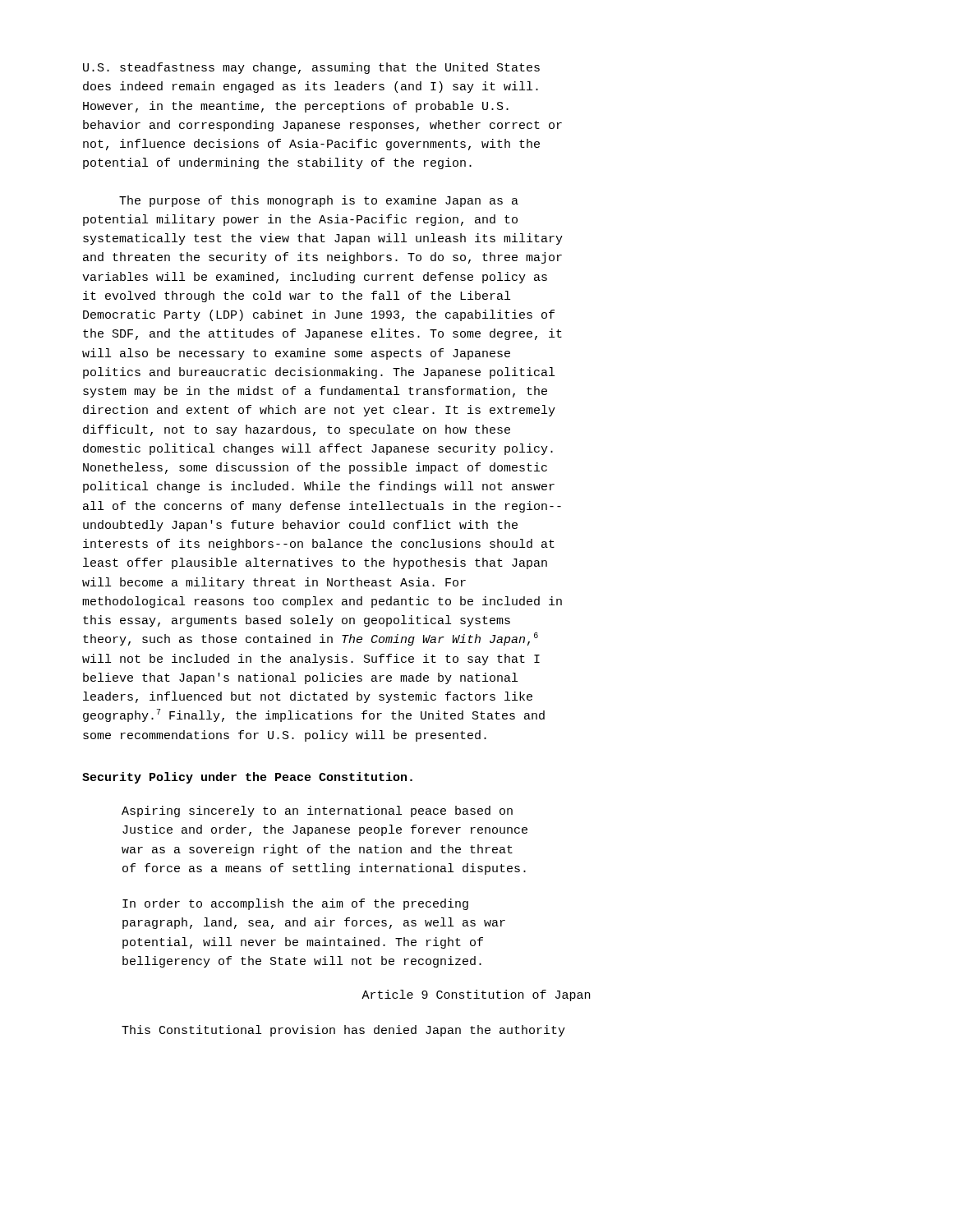Viewport: 953px width, 1232px height.
Task: Find the section header that says "Security Policy under the Peace Constitution."
Action: 249,778
